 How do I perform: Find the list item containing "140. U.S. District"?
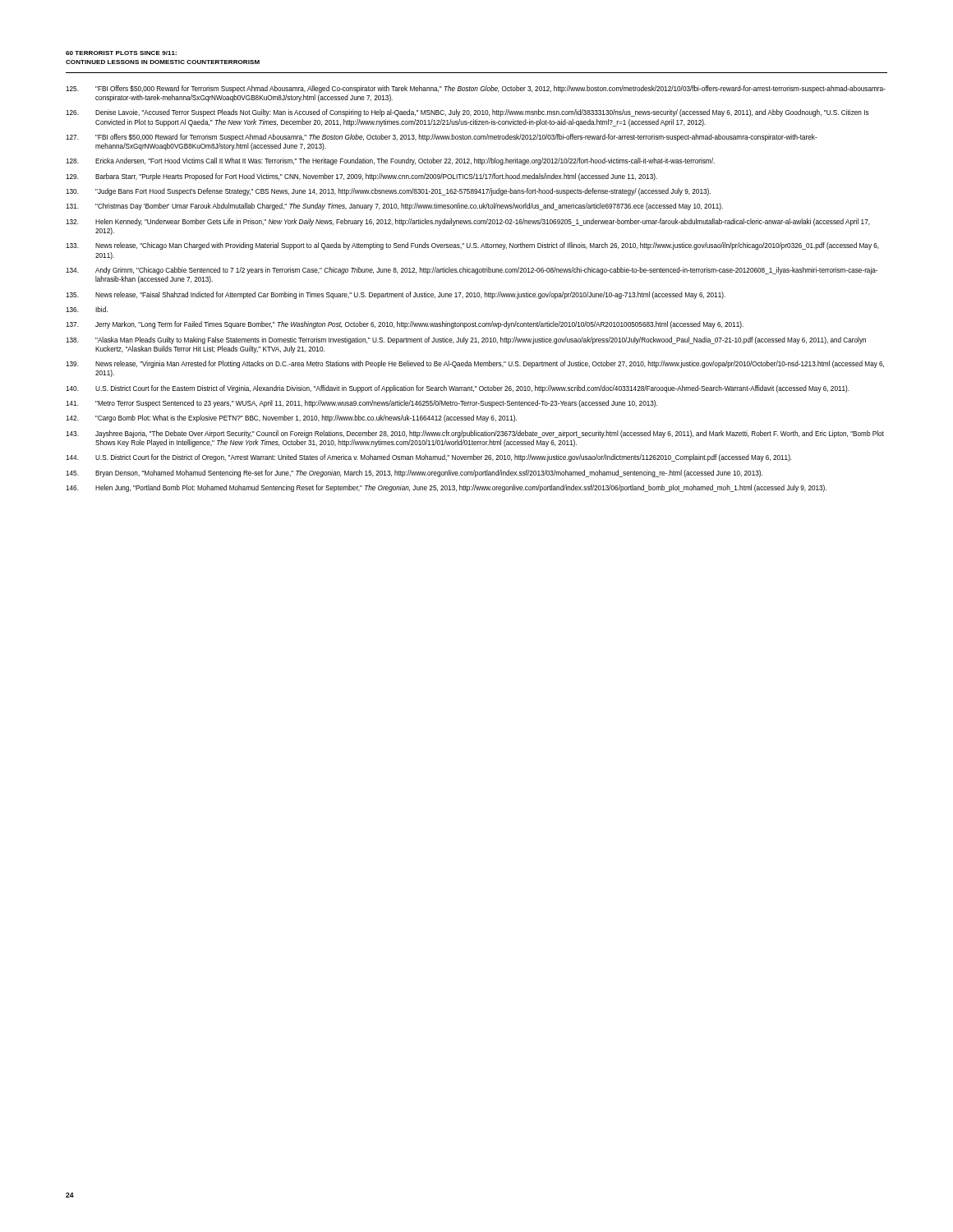476,389
